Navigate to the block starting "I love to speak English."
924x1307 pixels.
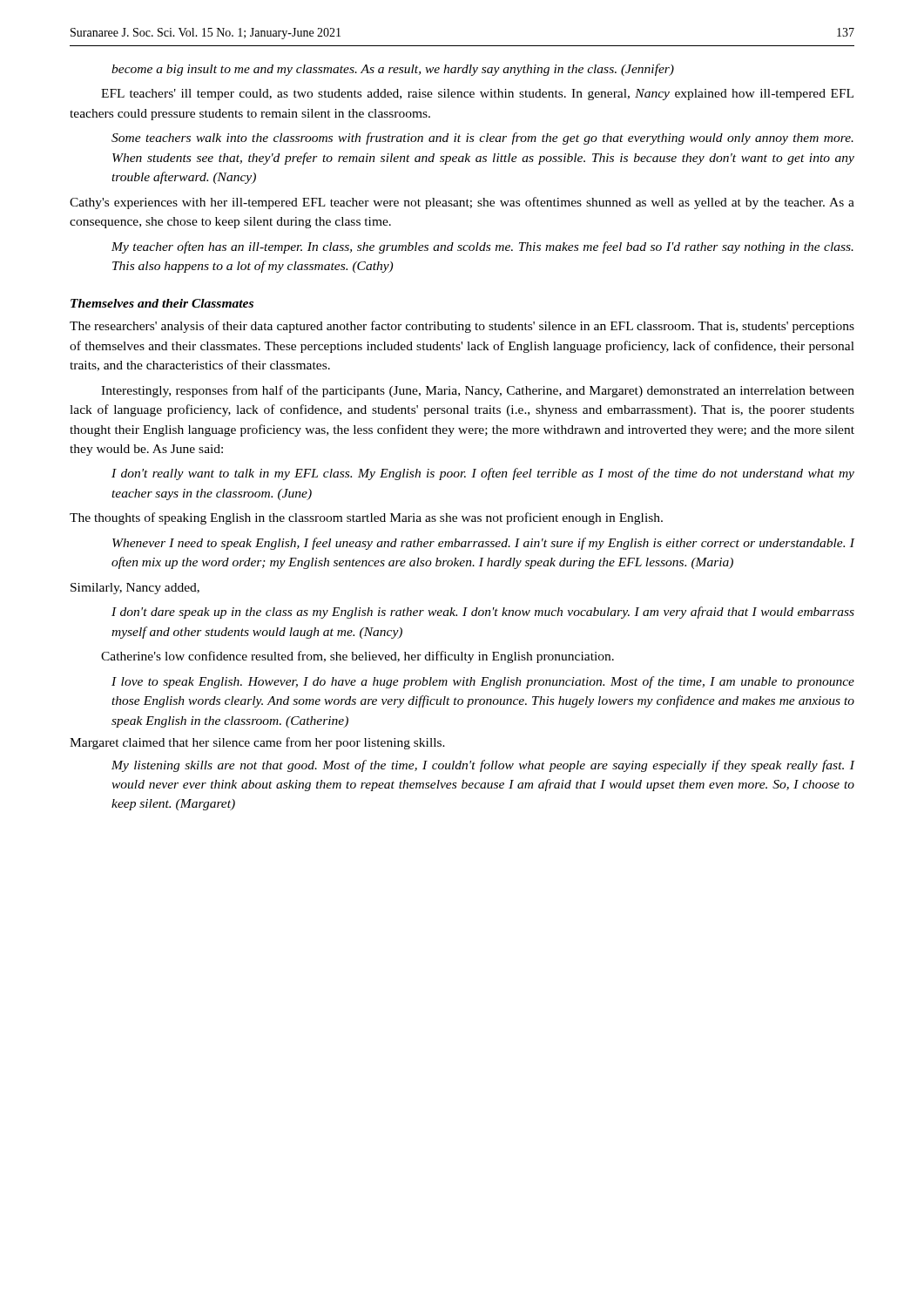coord(483,701)
